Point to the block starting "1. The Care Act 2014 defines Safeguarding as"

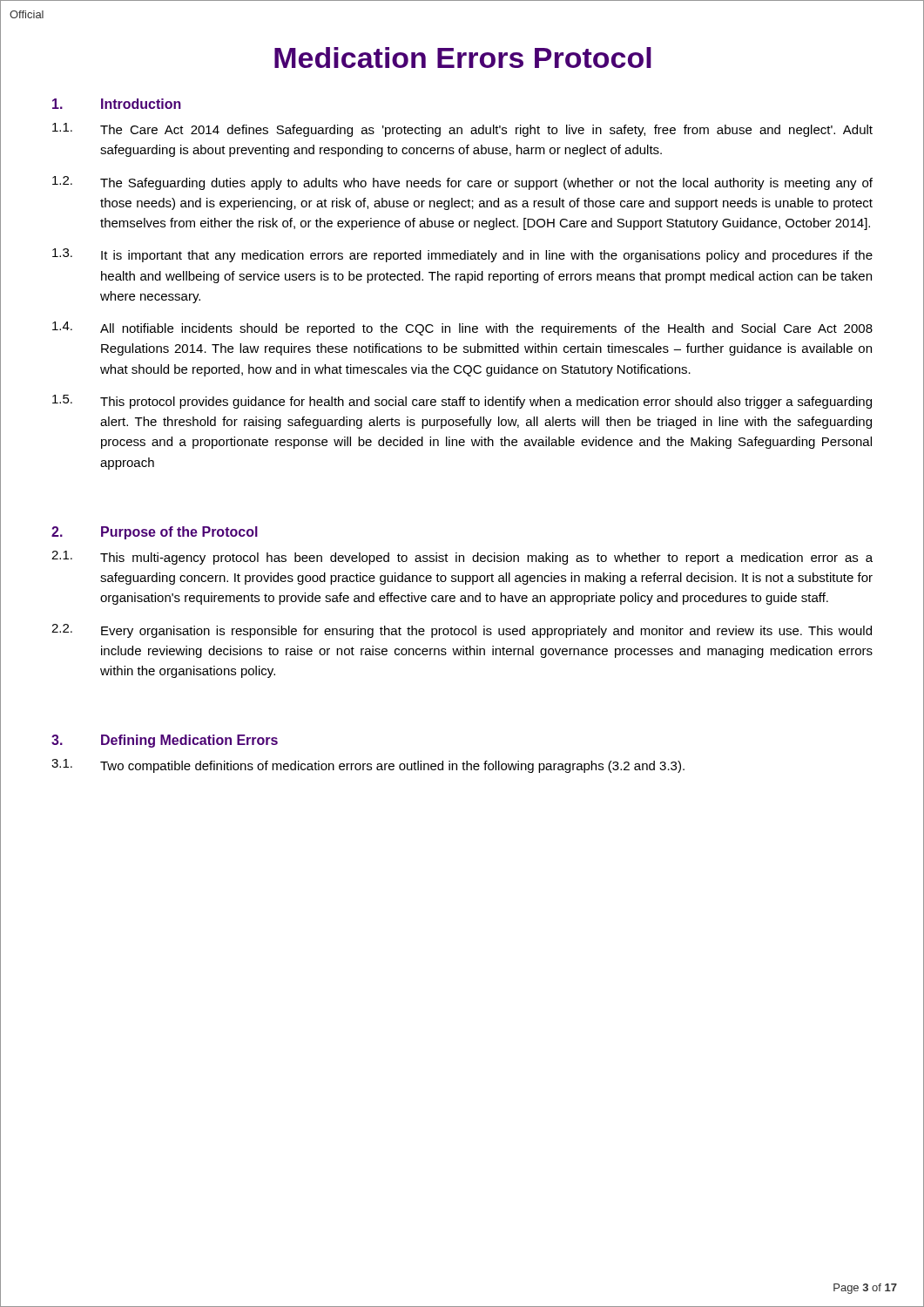click(x=462, y=140)
